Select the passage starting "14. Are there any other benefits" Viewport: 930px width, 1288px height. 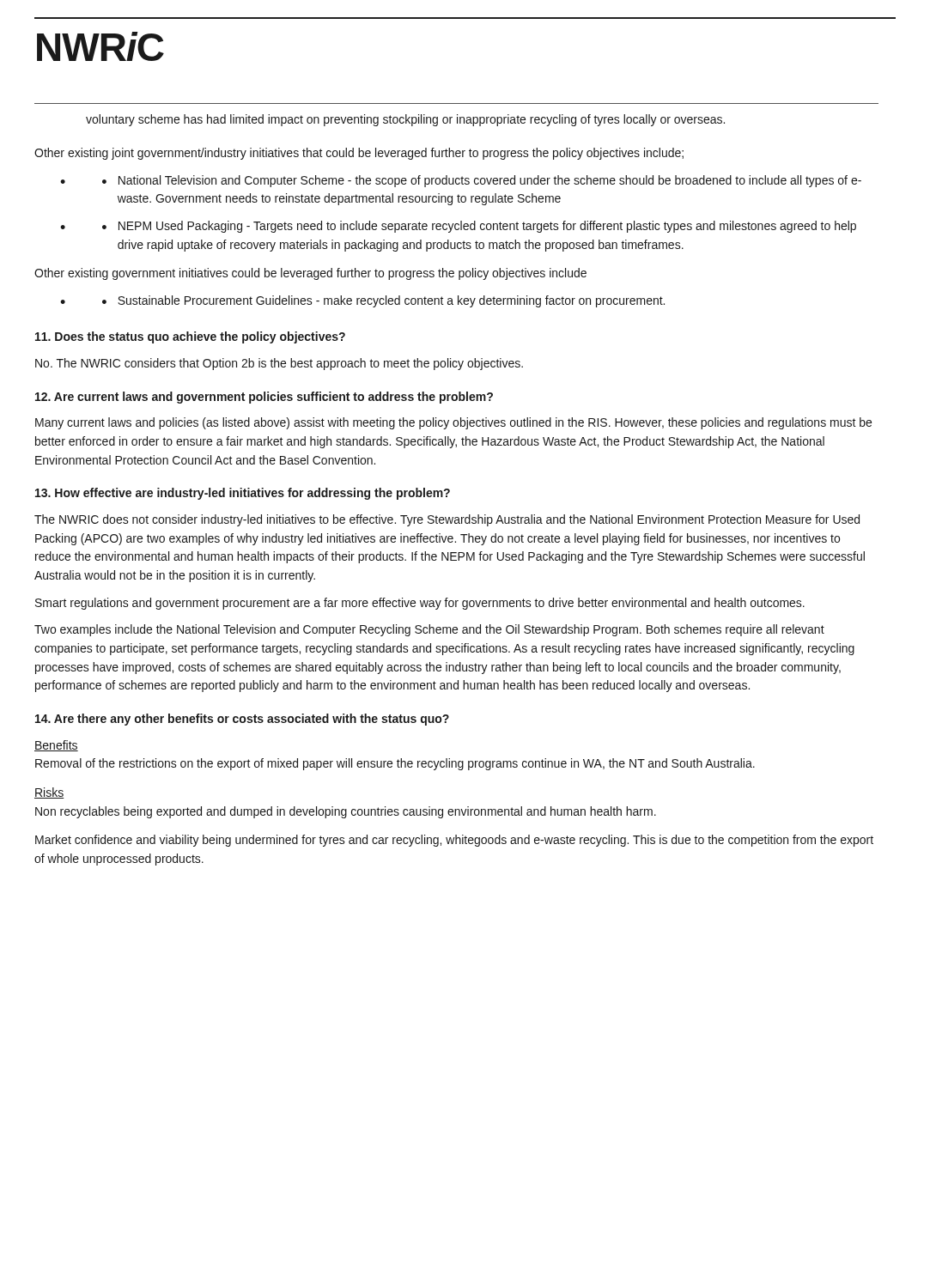click(242, 719)
